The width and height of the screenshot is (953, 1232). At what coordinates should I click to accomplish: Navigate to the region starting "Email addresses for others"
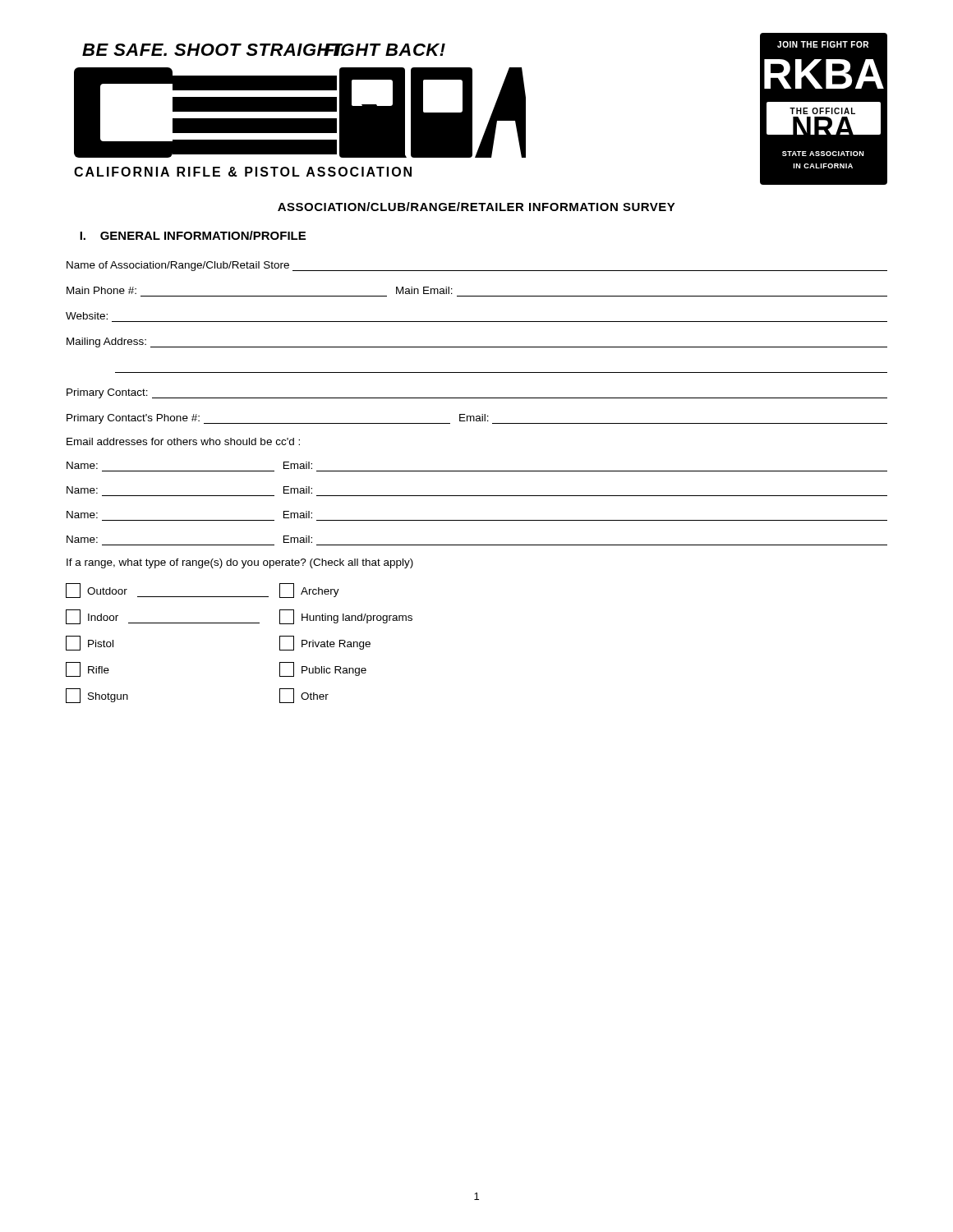[x=183, y=441]
